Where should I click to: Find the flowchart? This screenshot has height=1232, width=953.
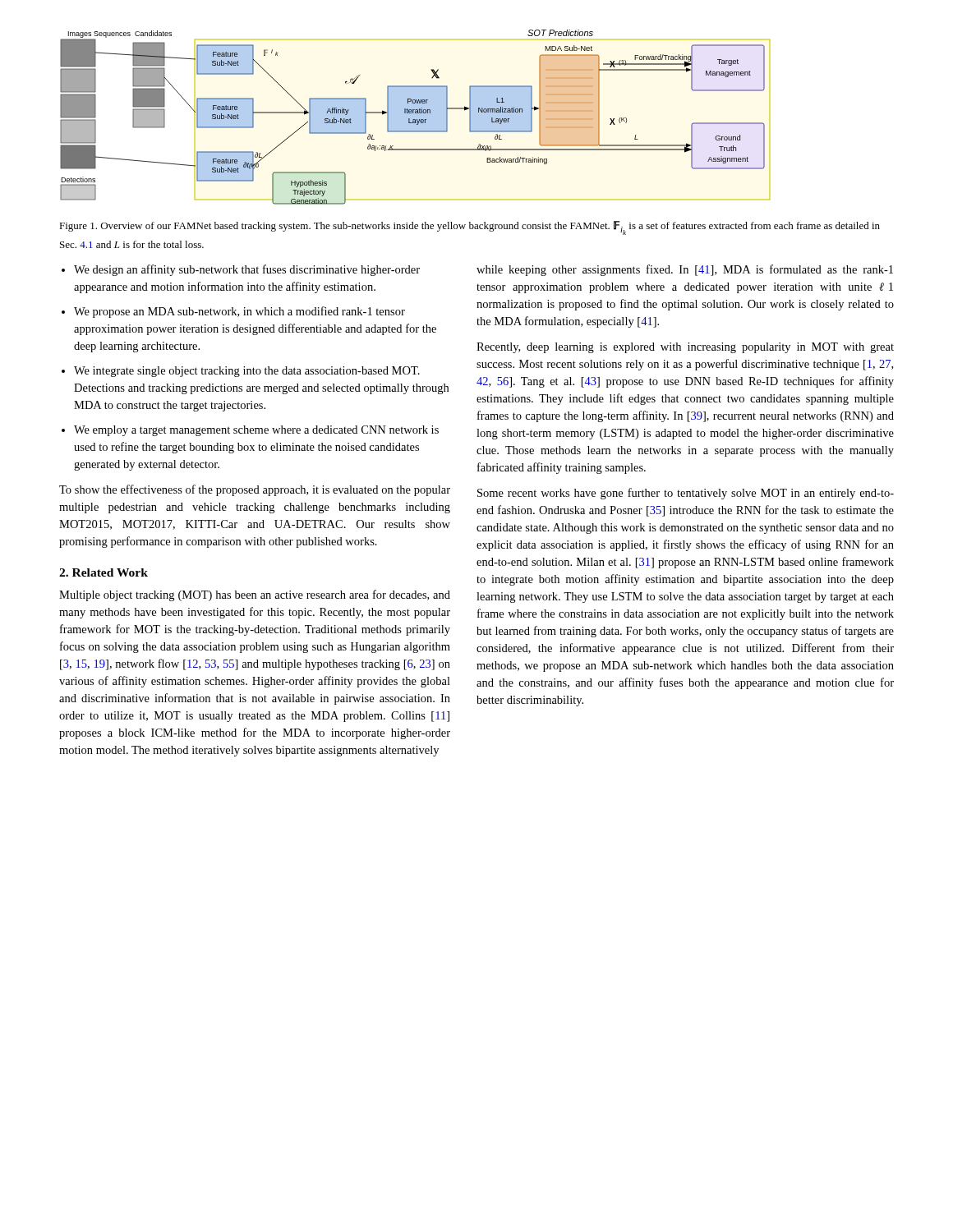[x=476, y=119]
